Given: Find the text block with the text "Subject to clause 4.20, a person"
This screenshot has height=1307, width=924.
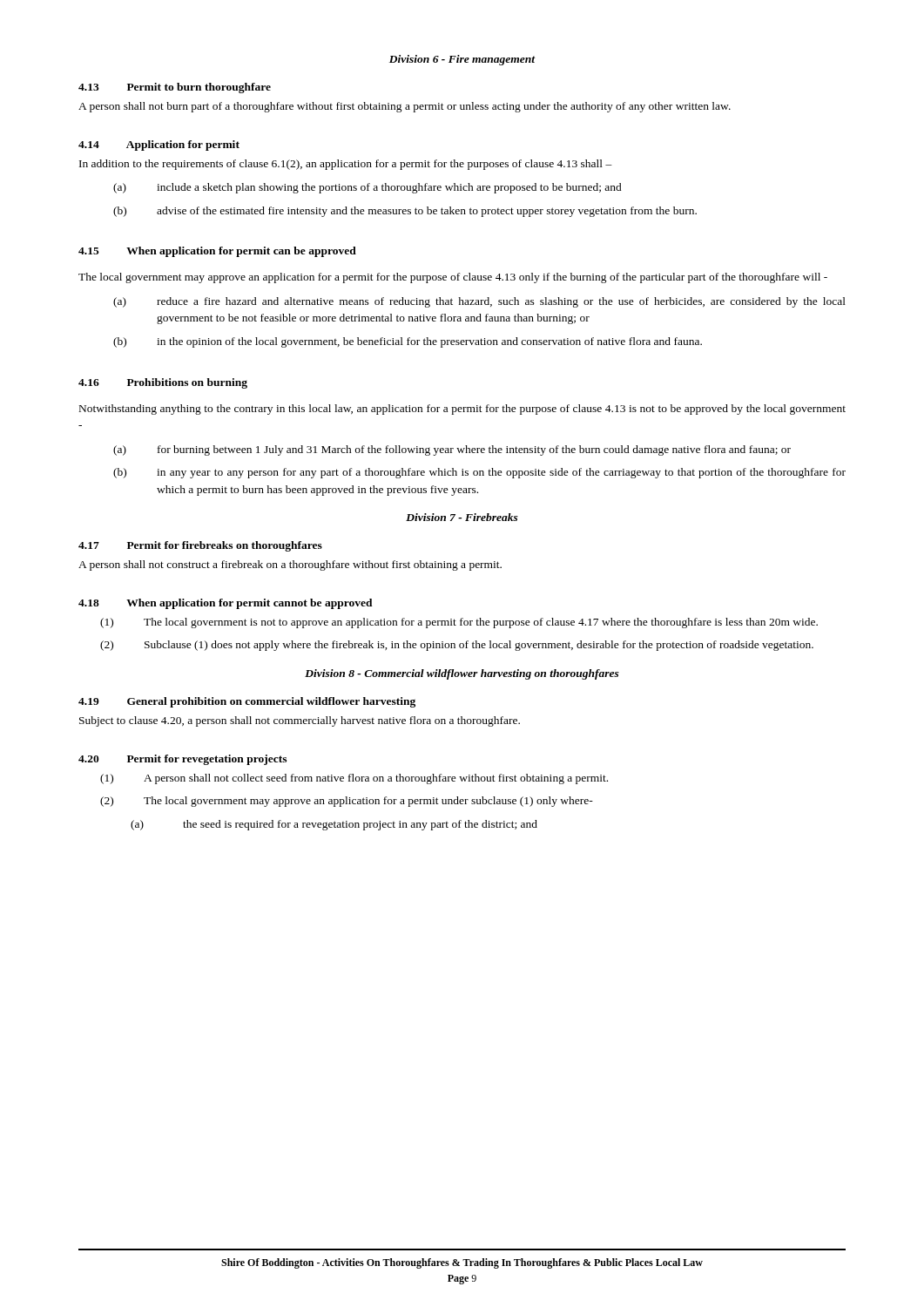Looking at the screenshot, I should pos(300,720).
